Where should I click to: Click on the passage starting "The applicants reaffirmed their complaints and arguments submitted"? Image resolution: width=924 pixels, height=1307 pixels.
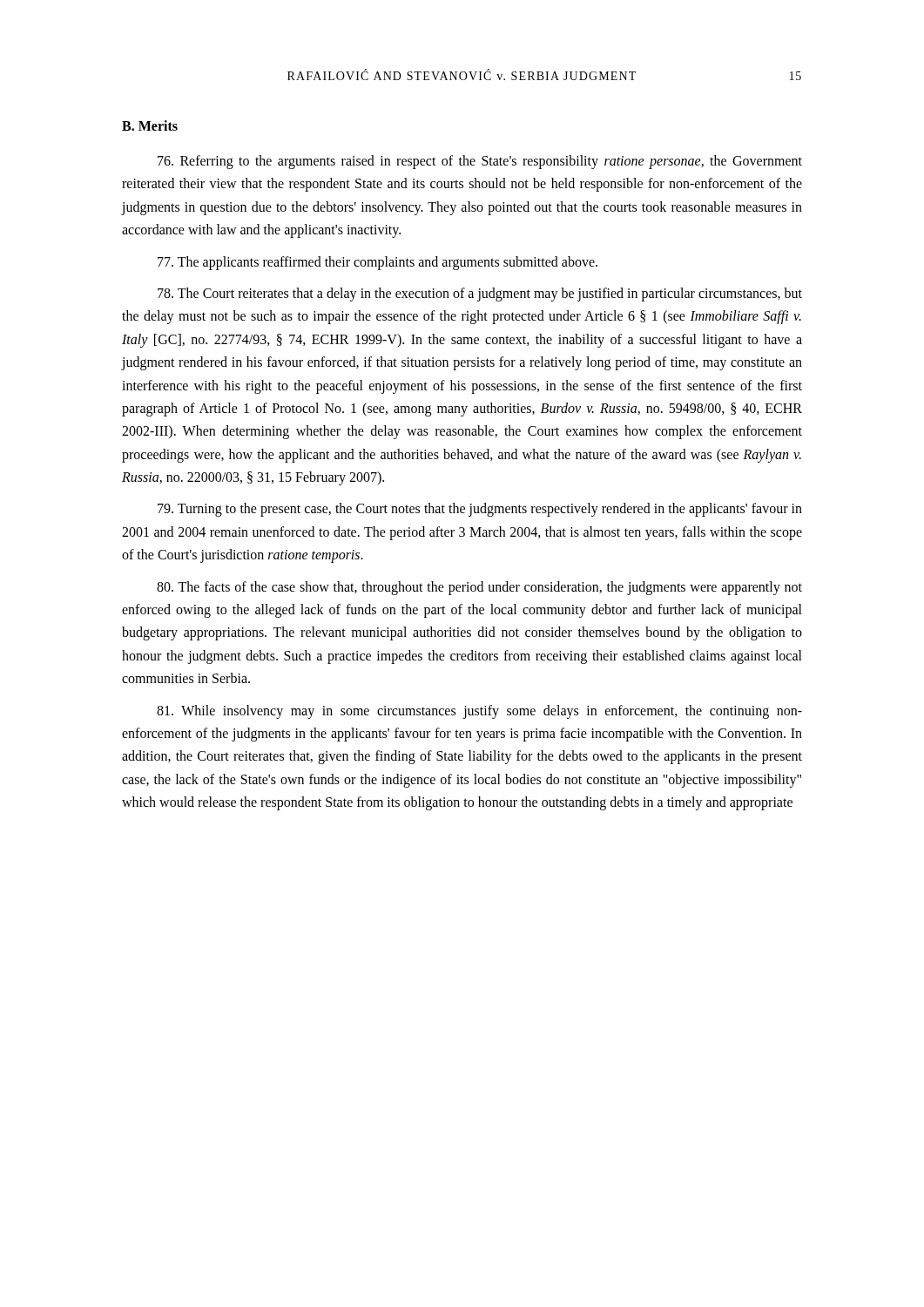[378, 261]
